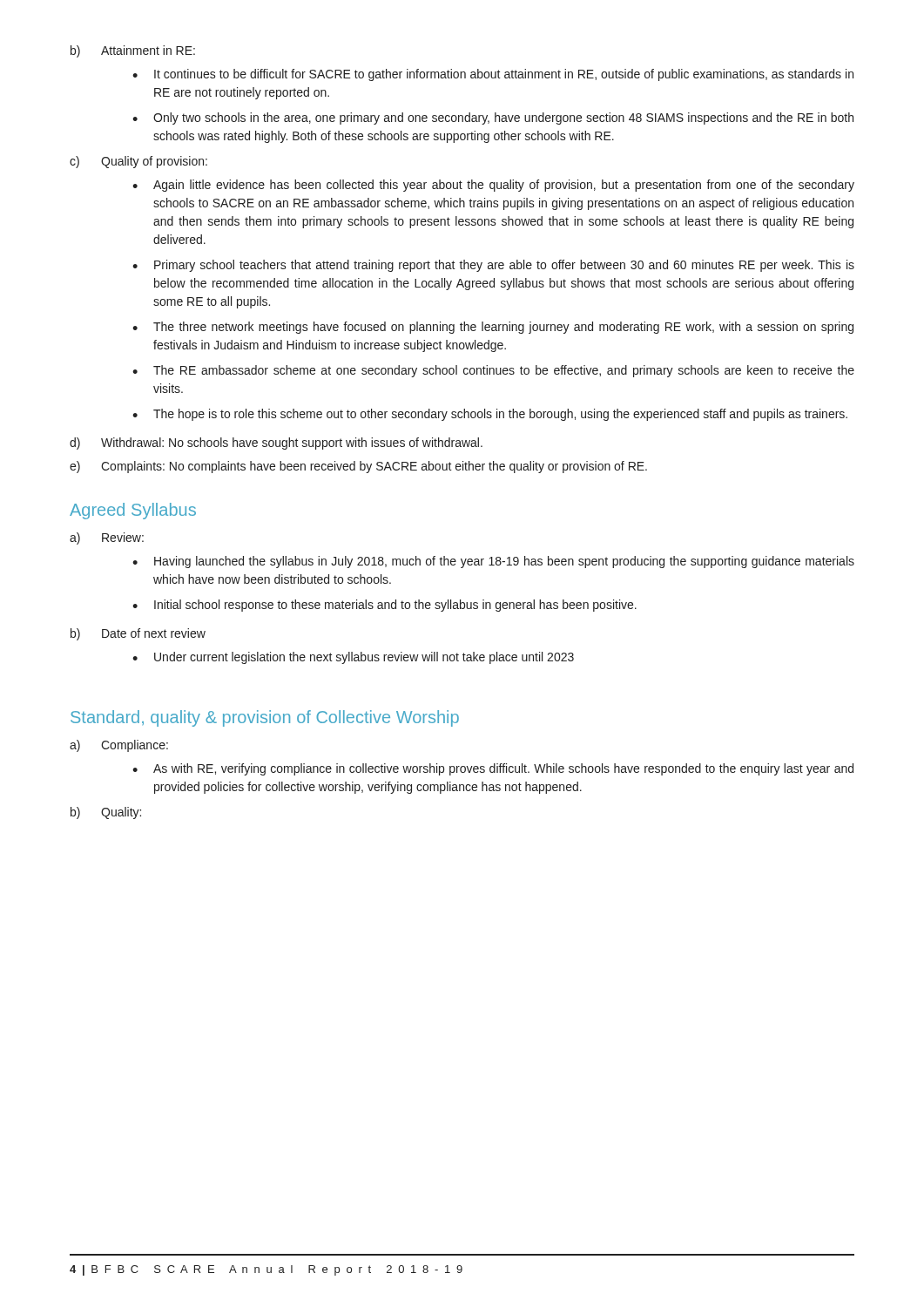
Task: Navigate to the text block starting "a) Review:"
Action: pyautogui.click(x=107, y=538)
